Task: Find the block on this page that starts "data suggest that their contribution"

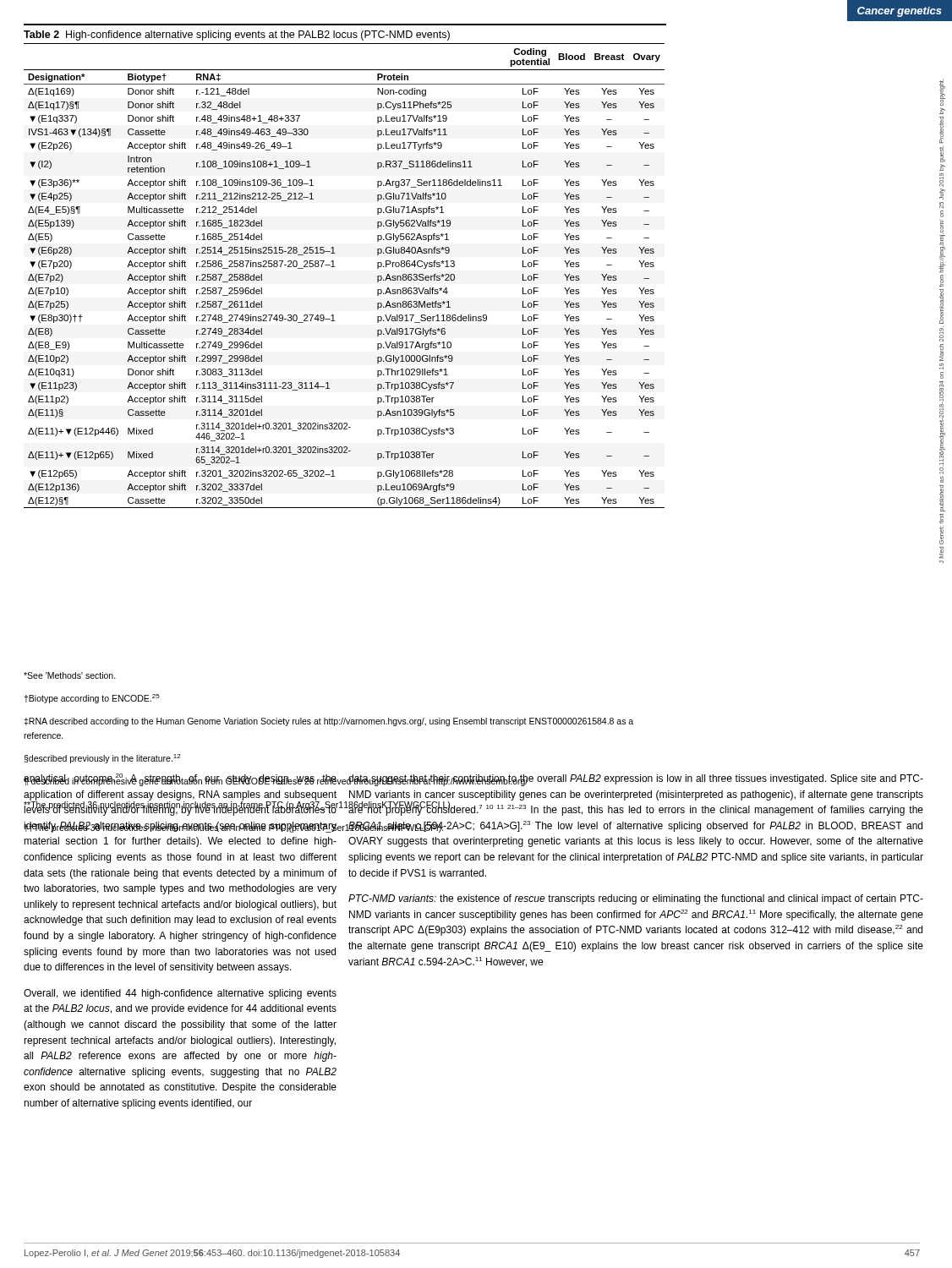Action: (x=636, y=870)
